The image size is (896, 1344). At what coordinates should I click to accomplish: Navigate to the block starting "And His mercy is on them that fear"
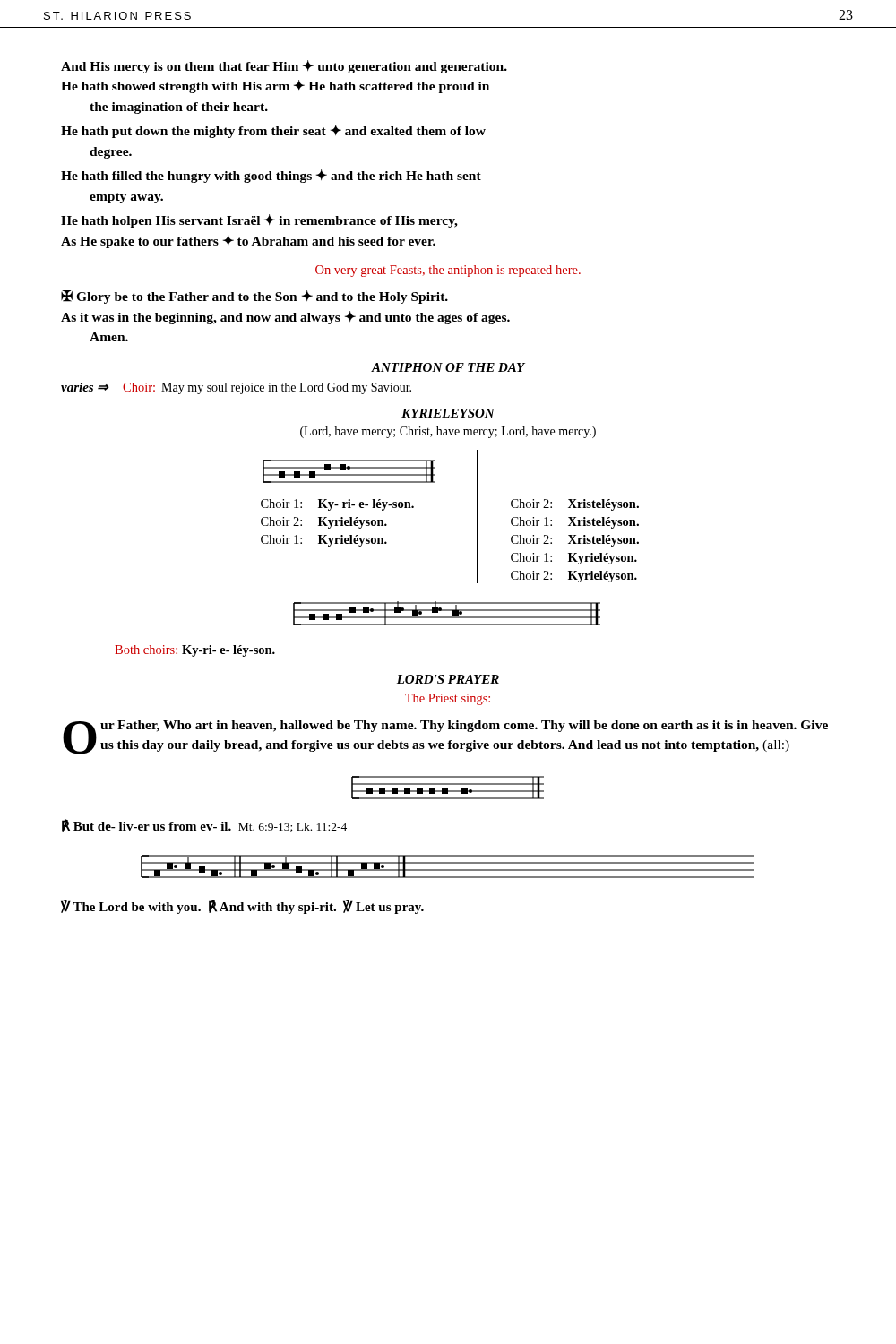(x=284, y=86)
